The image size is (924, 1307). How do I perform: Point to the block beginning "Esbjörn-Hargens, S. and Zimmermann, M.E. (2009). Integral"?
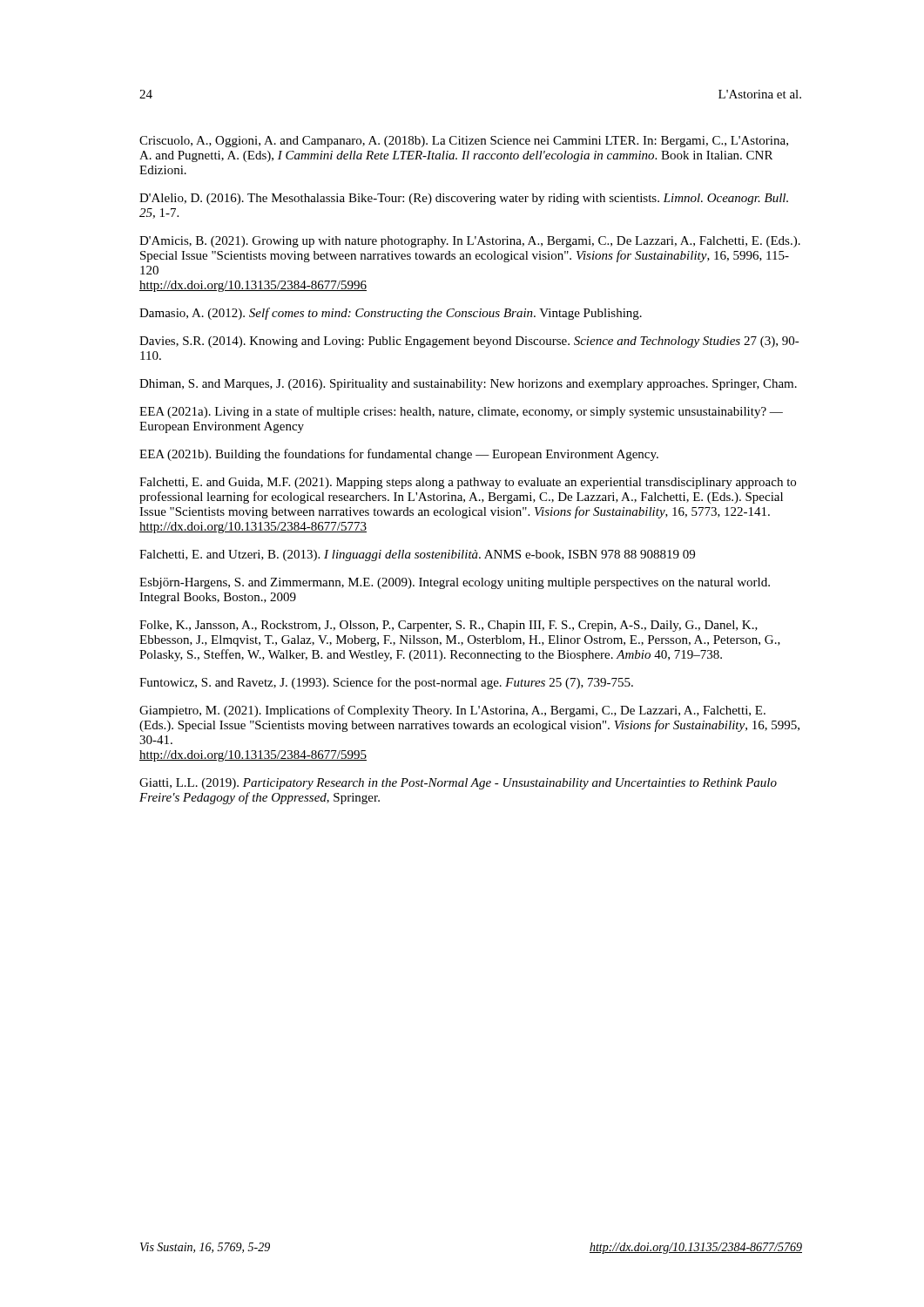[x=471, y=590]
